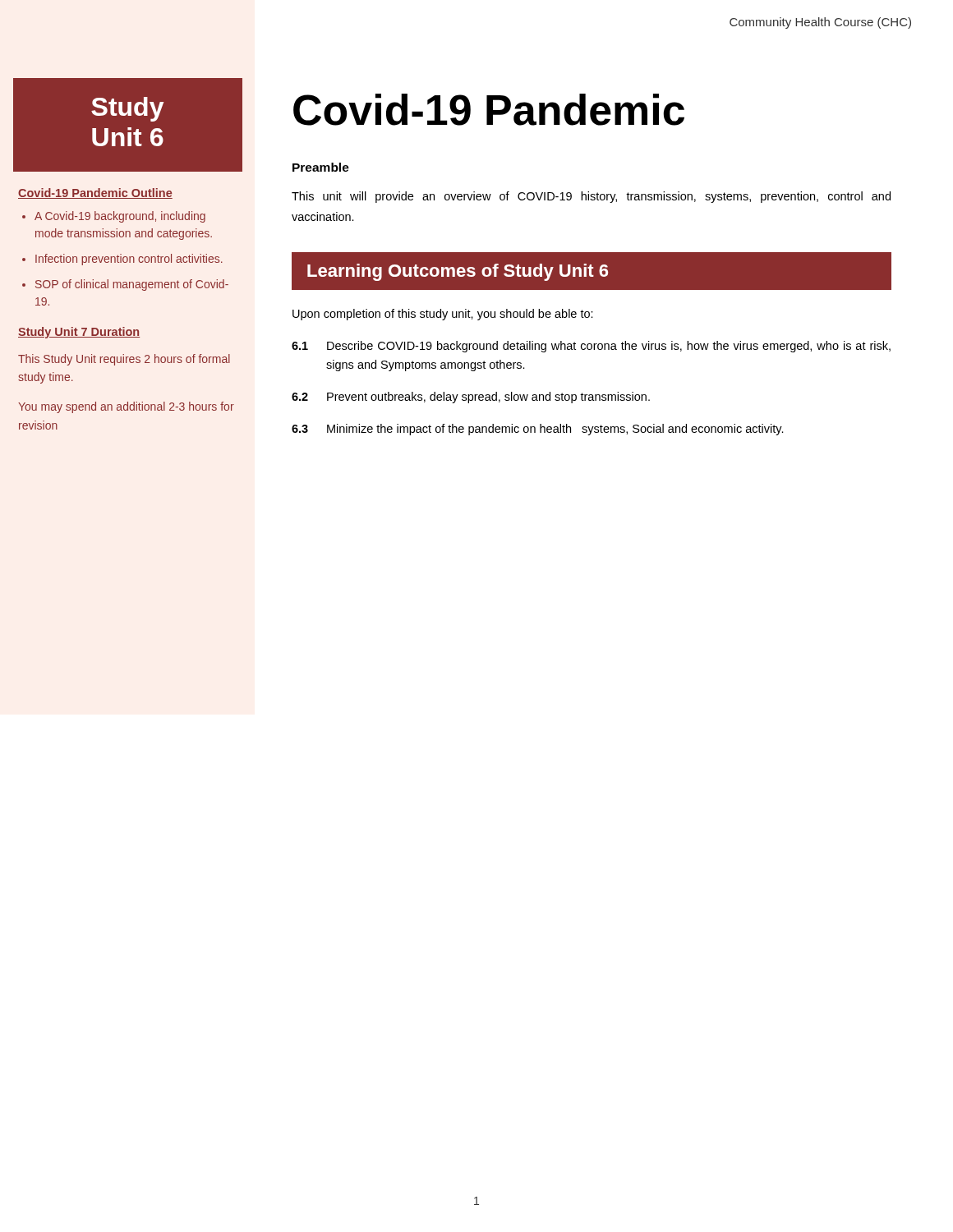
Task: Point to the block beginning "This Study Unit requires 2 hours"
Action: [x=124, y=368]
